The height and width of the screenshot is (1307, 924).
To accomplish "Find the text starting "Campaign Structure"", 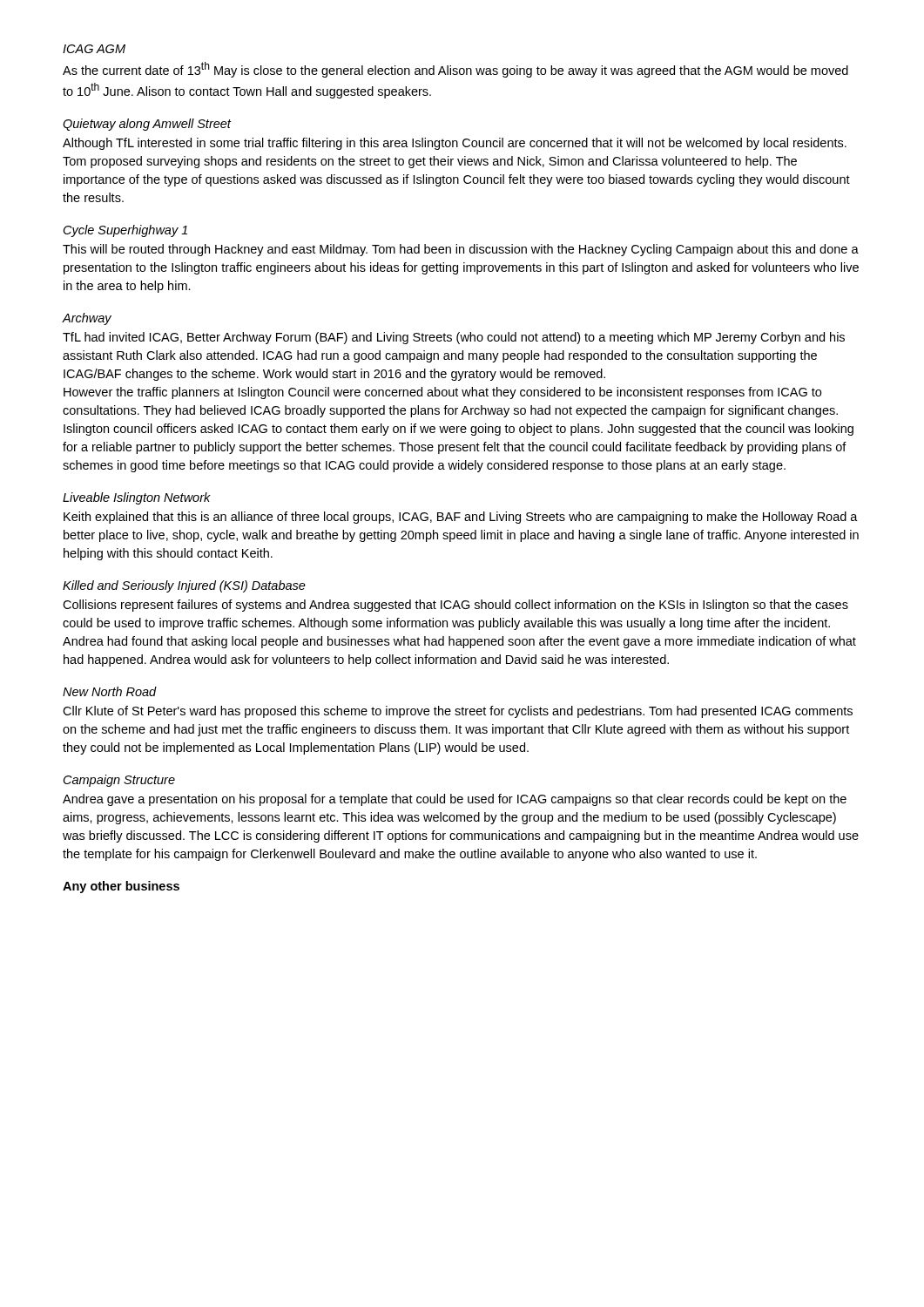I will 119,780.
